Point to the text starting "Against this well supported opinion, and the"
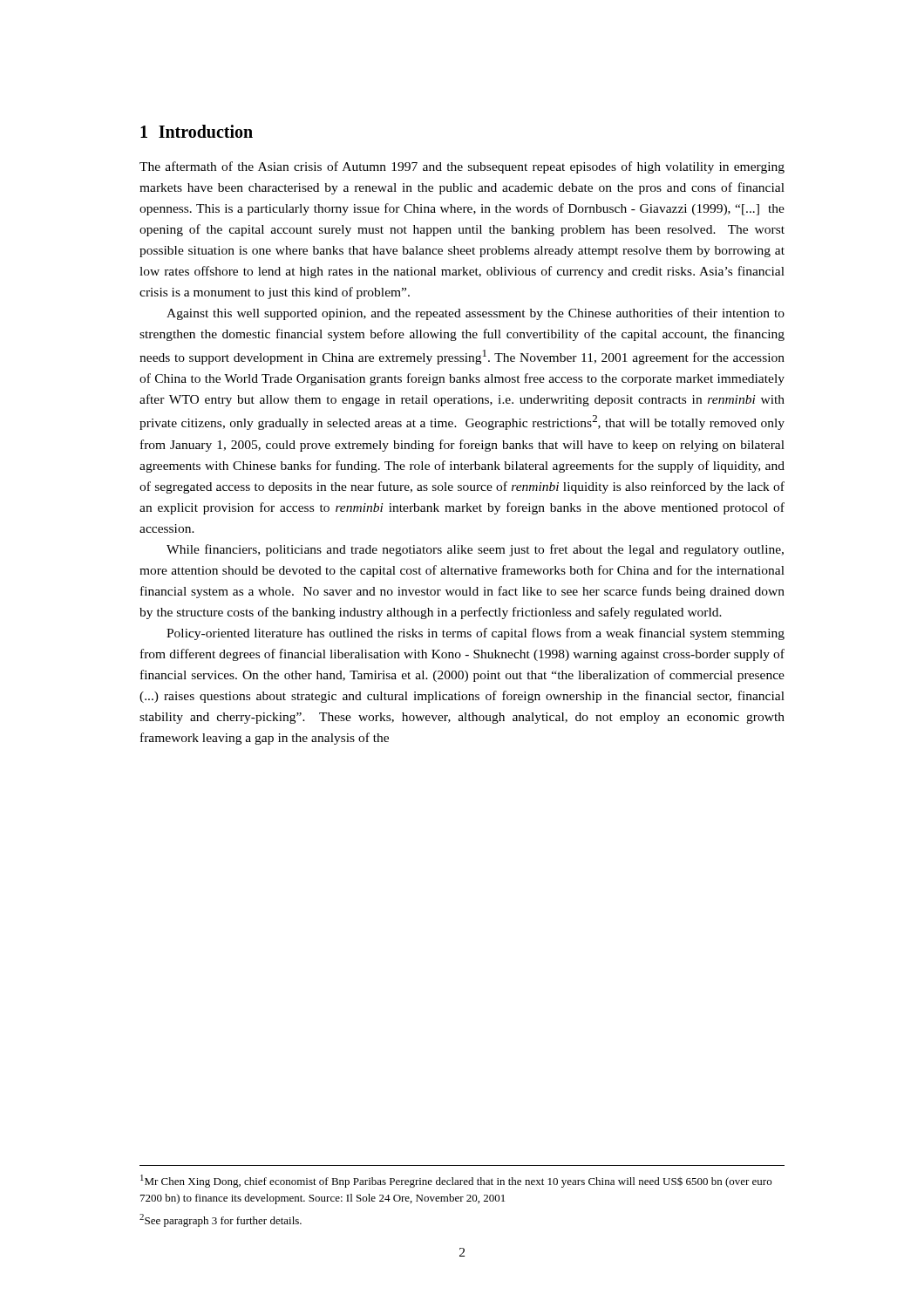Screen dimensions: 1308x924 point(462,420)
